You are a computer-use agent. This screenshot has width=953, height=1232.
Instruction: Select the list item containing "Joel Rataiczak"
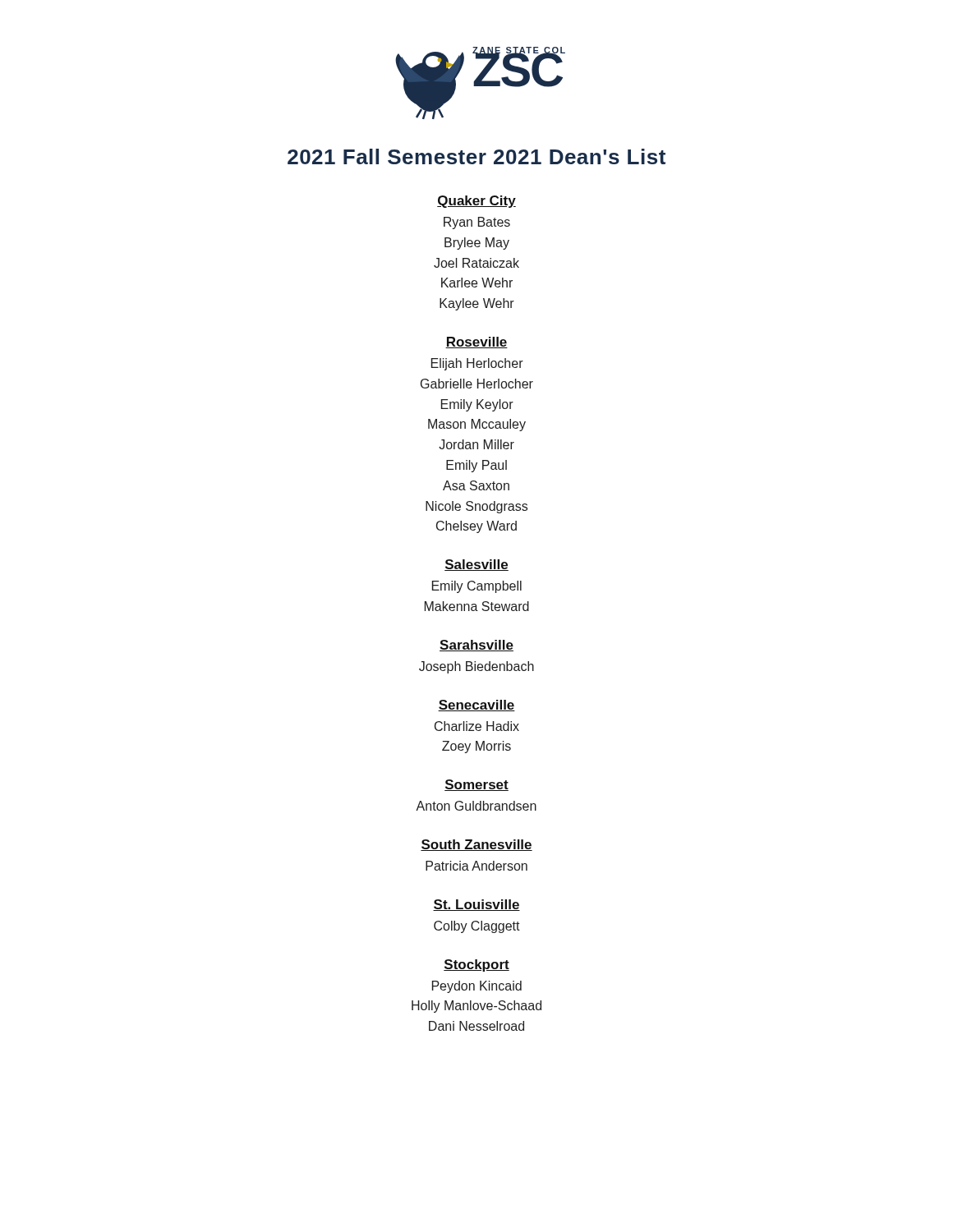[x=476, y=263]
